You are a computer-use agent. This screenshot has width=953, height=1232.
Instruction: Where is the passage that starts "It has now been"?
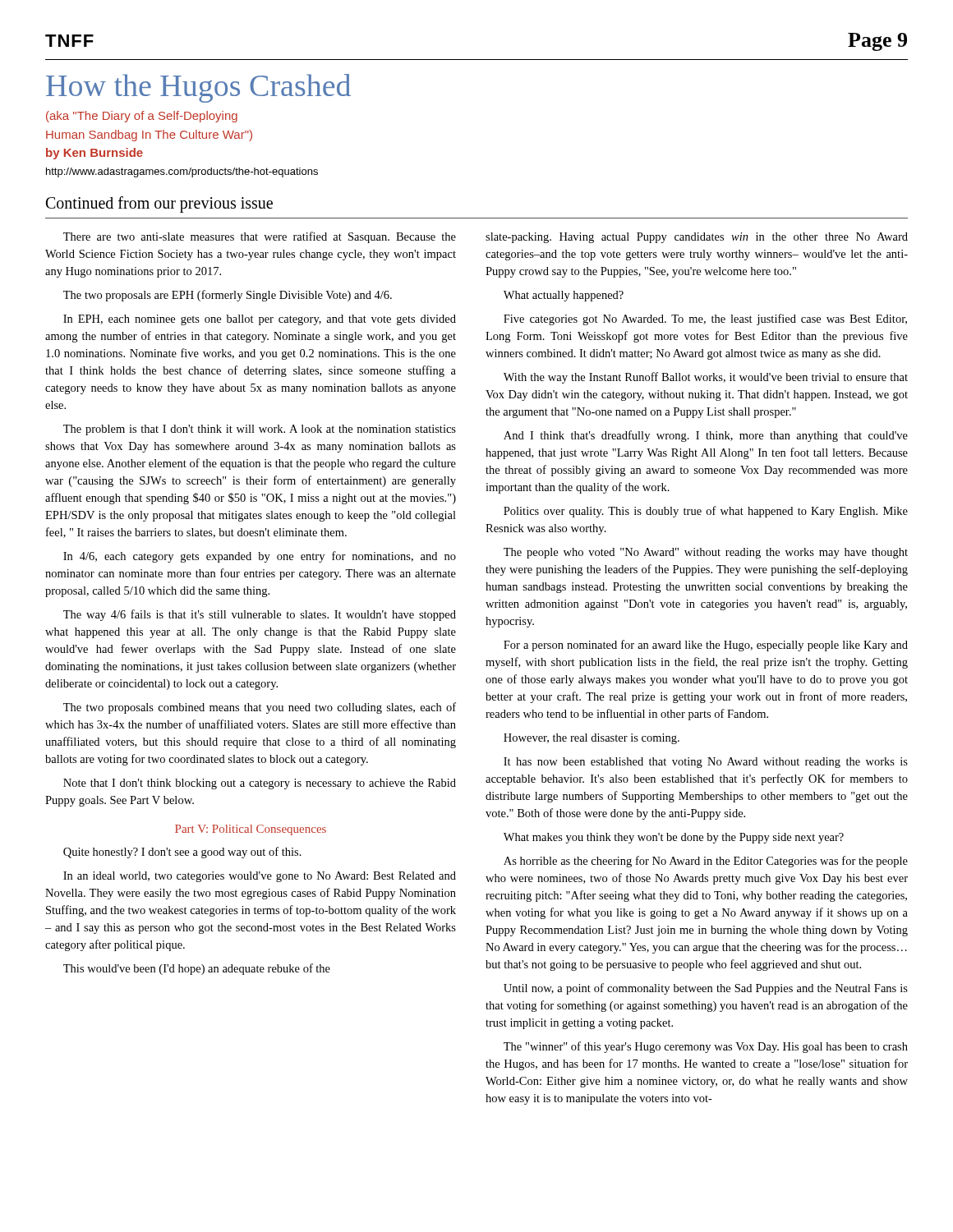[697, 788]
